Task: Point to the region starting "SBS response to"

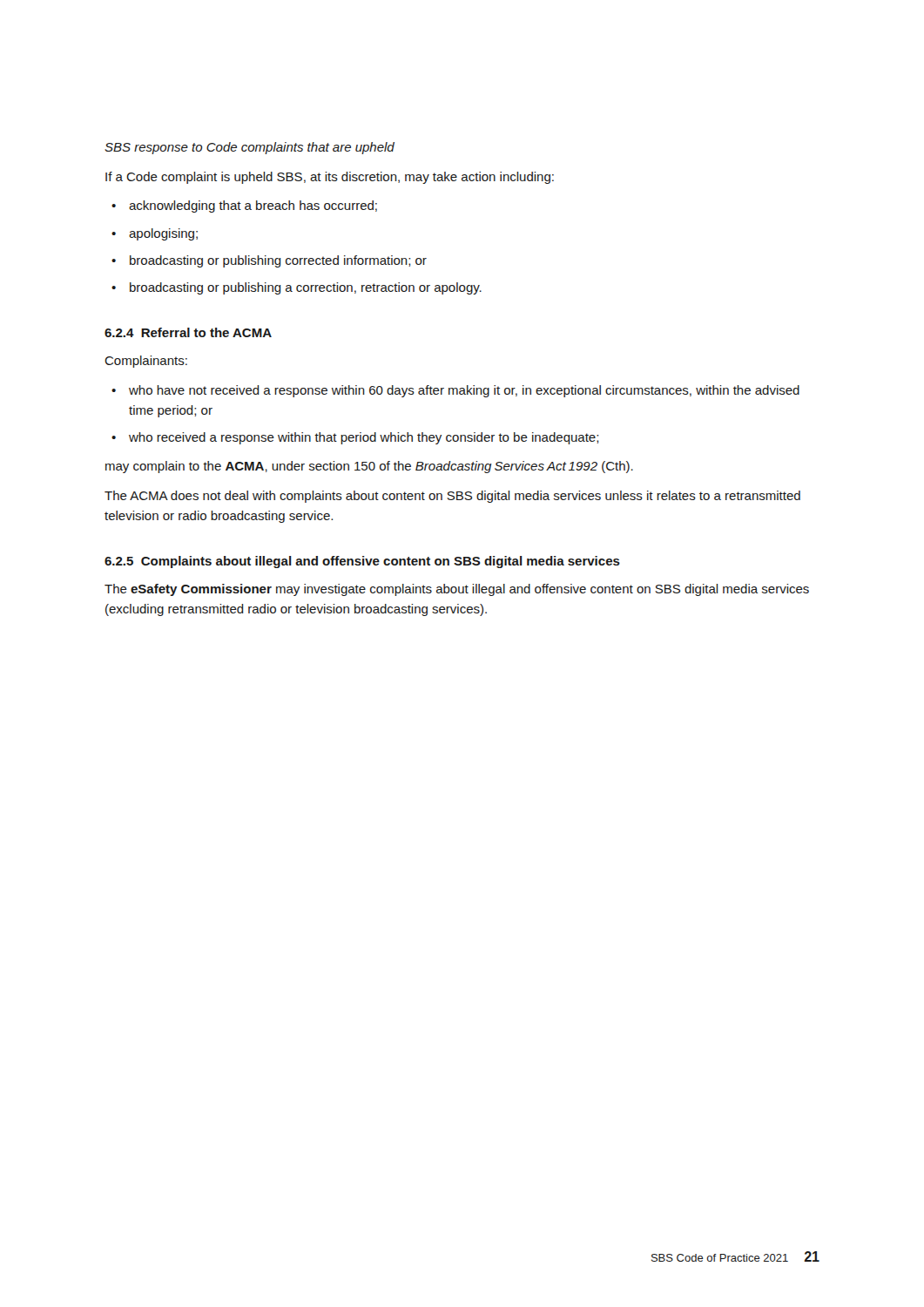Action: pos(249,147)
